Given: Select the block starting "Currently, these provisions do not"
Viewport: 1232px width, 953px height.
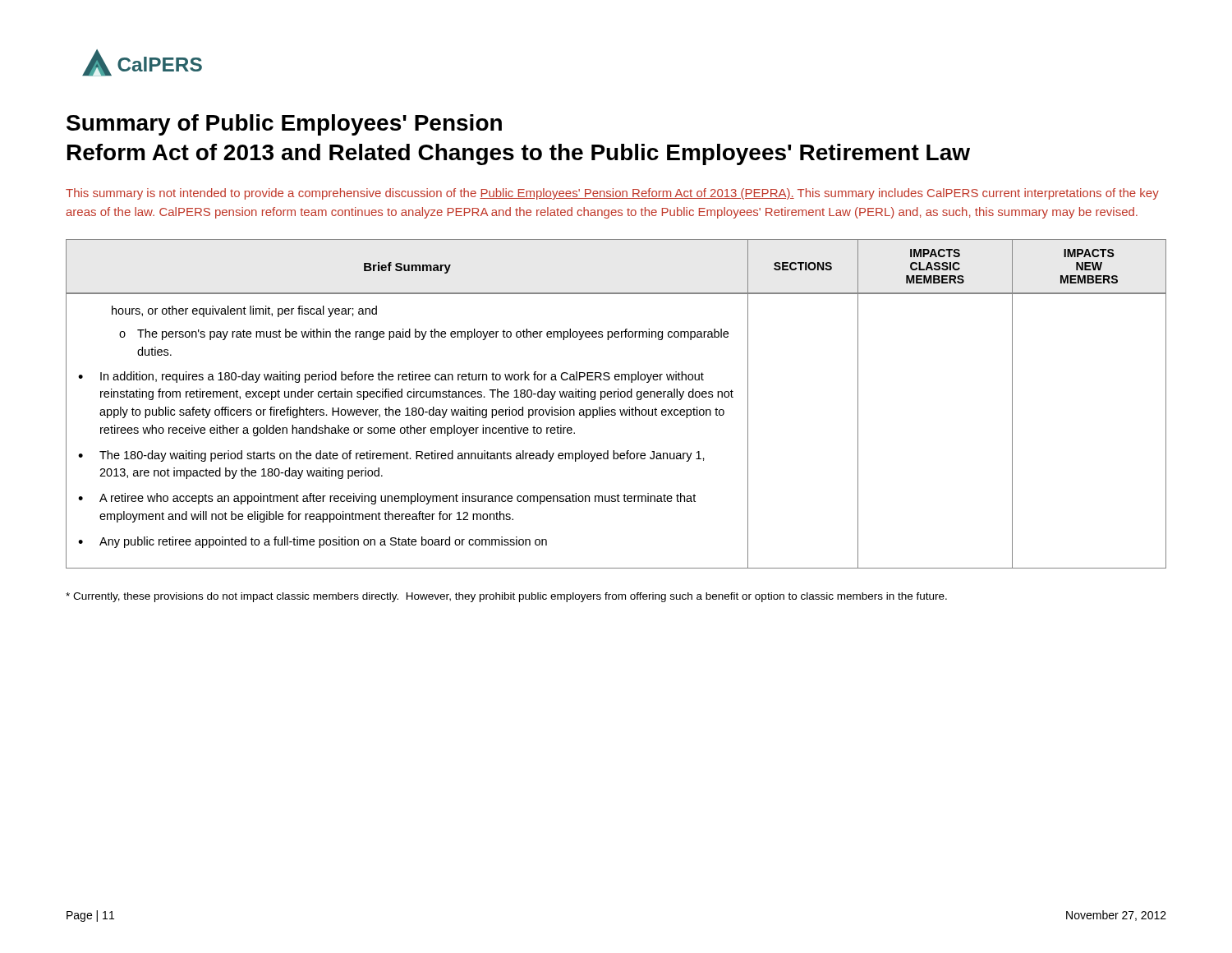Looking at the screenshot, I should (x=507, y=596).
